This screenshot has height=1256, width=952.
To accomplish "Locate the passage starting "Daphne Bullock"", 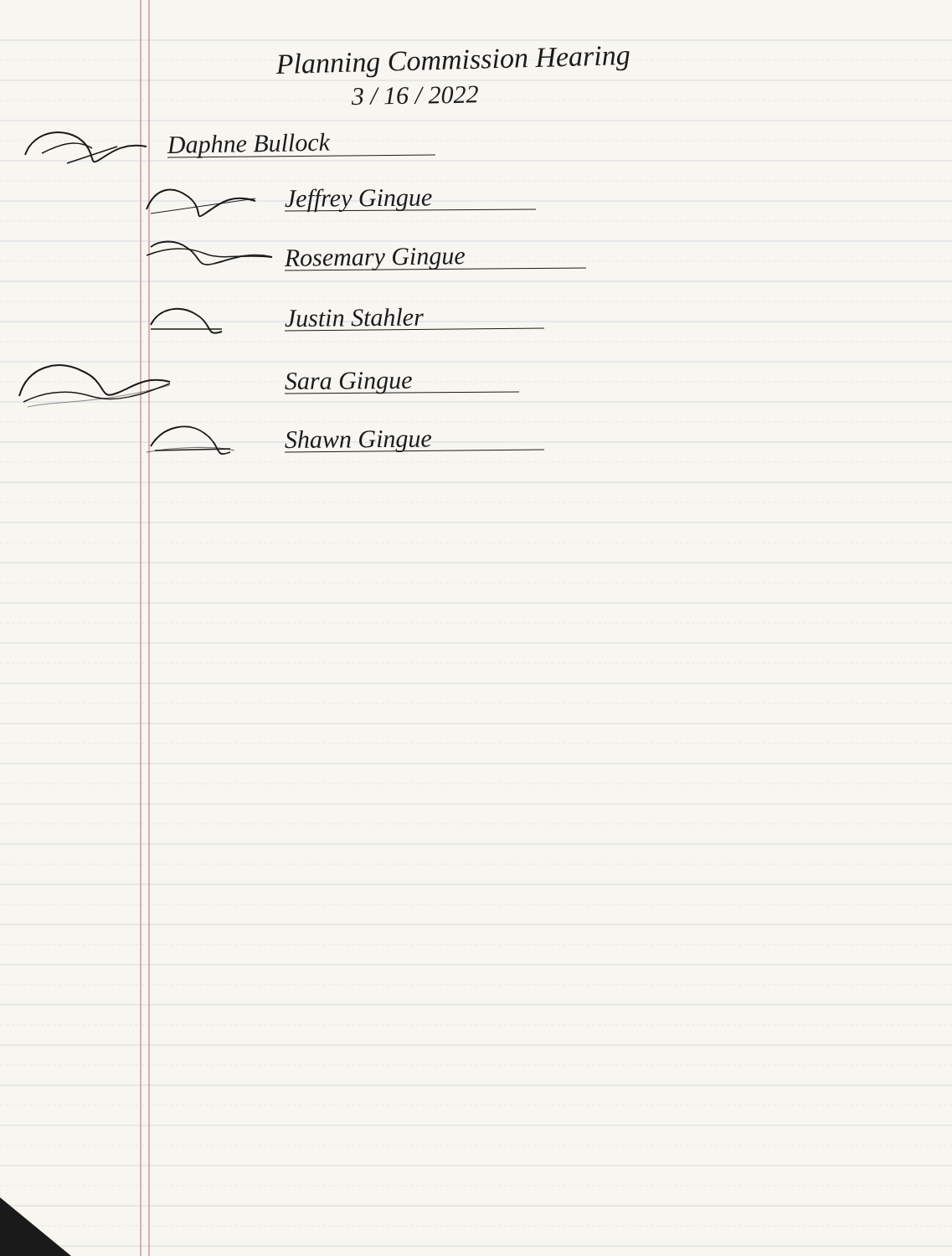I will [211, 137].
